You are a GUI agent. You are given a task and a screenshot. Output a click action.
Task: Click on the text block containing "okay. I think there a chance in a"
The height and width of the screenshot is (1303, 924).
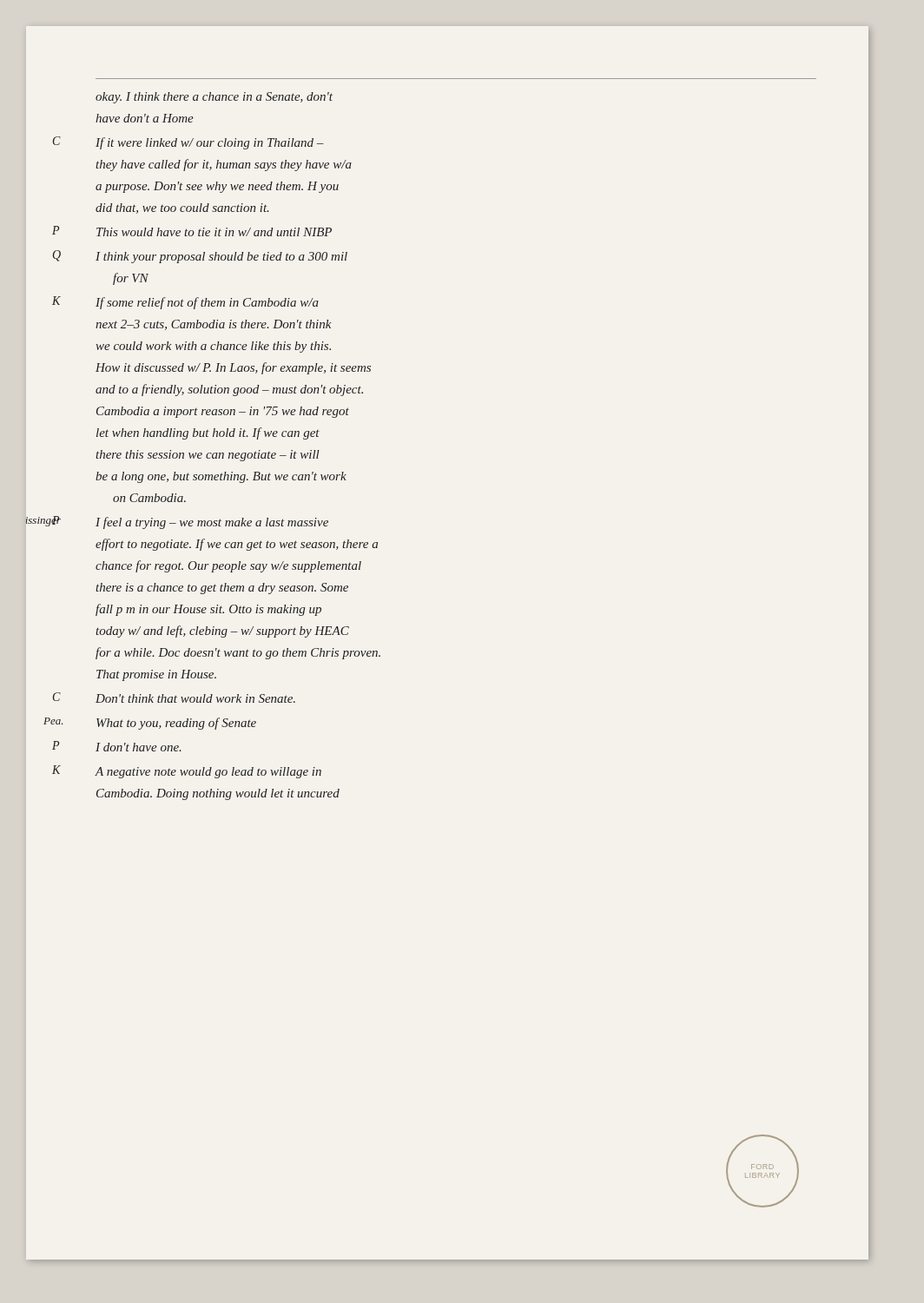coord(214,98)
